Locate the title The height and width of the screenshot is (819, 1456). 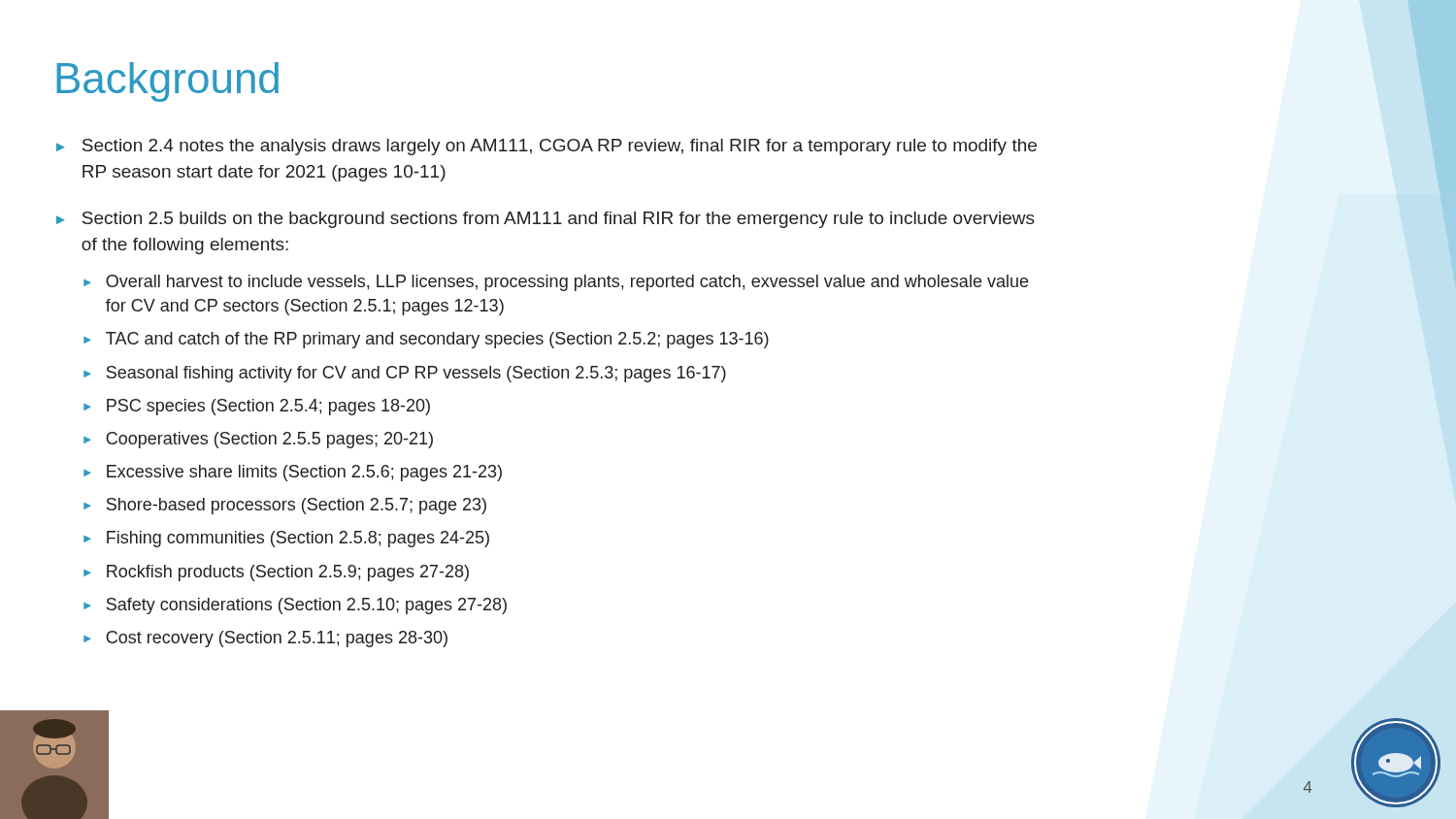pos(167,78)
